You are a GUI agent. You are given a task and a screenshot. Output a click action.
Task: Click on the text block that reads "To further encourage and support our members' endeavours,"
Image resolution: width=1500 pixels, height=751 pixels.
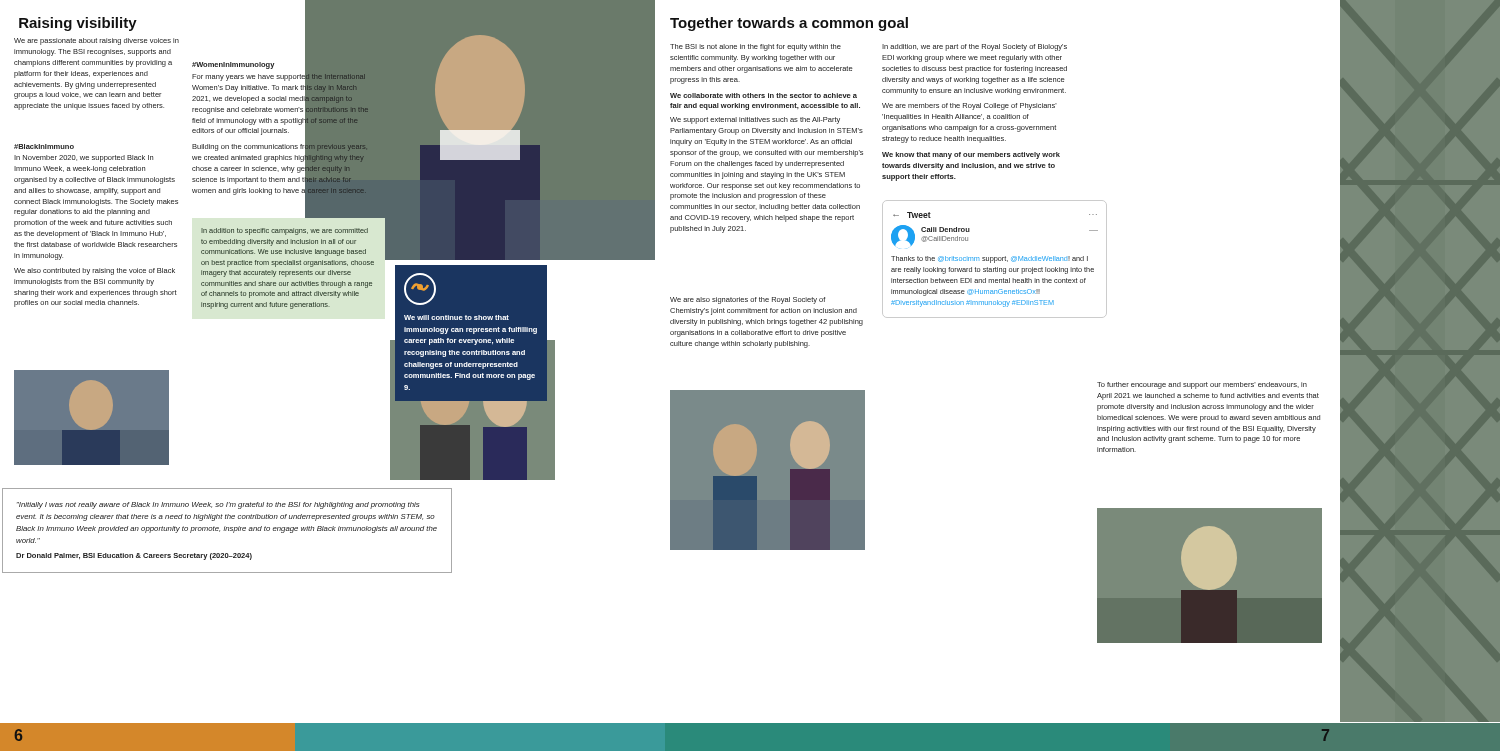(x=1209, y=418)
